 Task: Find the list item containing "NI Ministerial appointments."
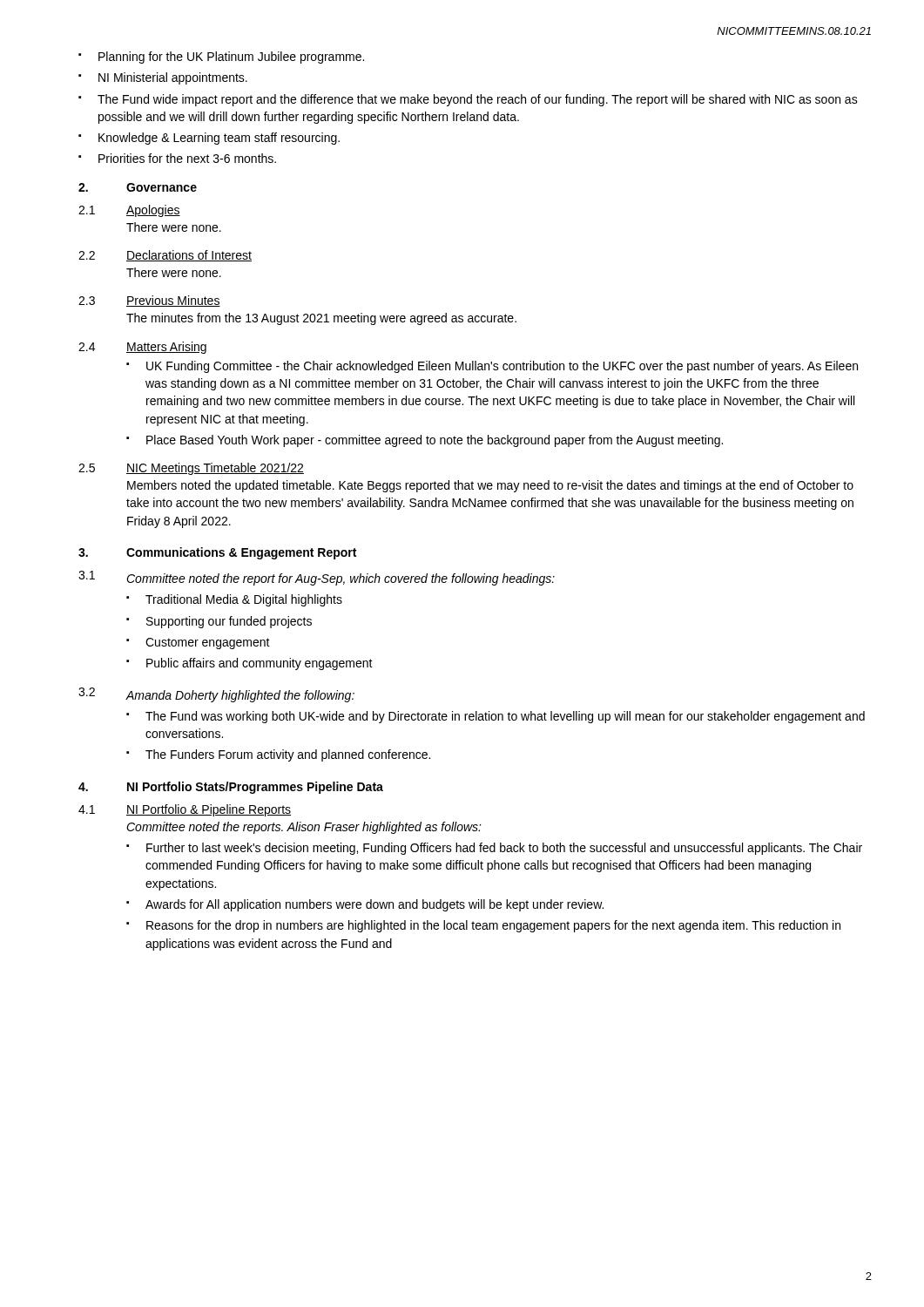click(x=173, y=78)
